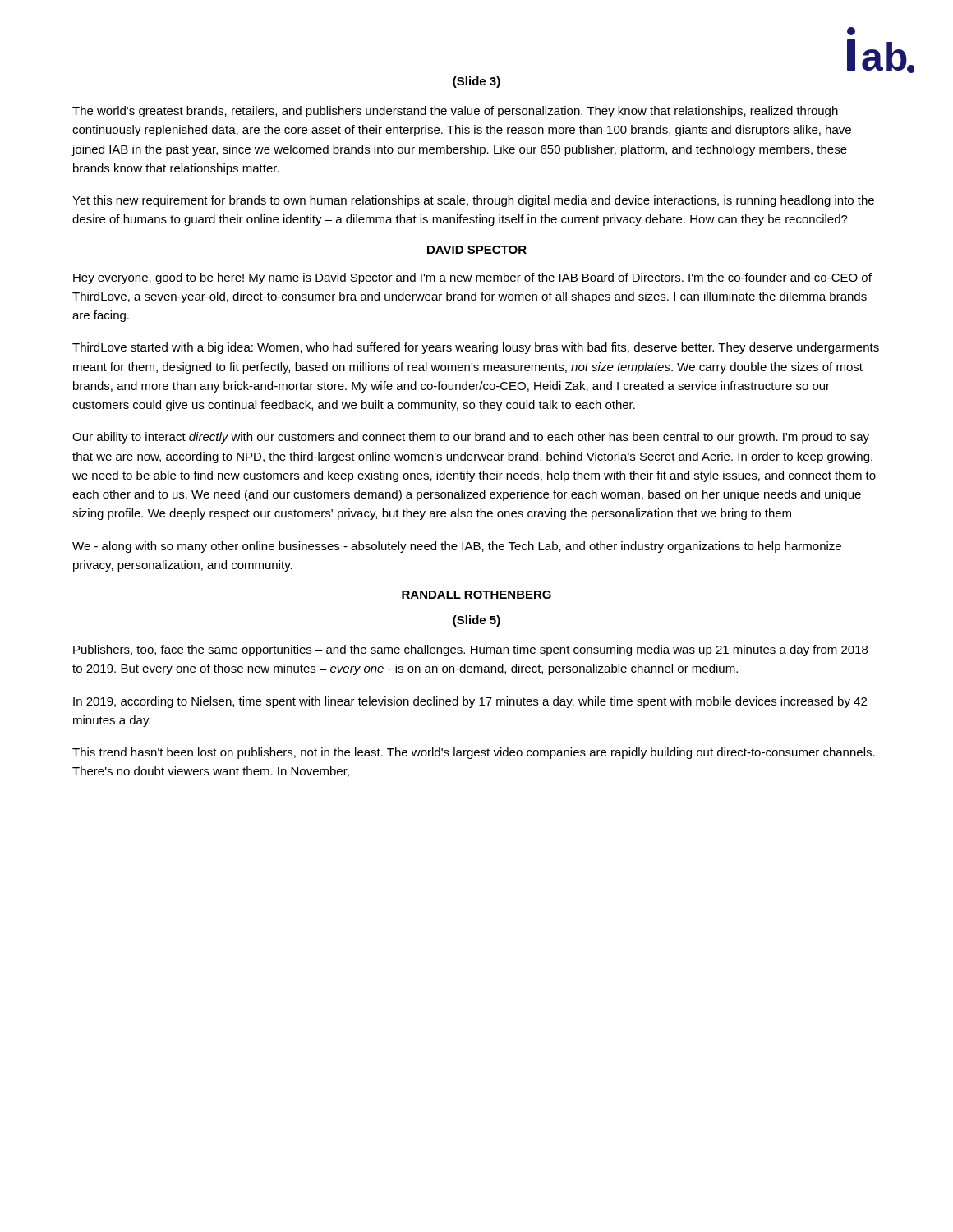Select the text block with the text "Yet this new requirement for brands to"

474,210
